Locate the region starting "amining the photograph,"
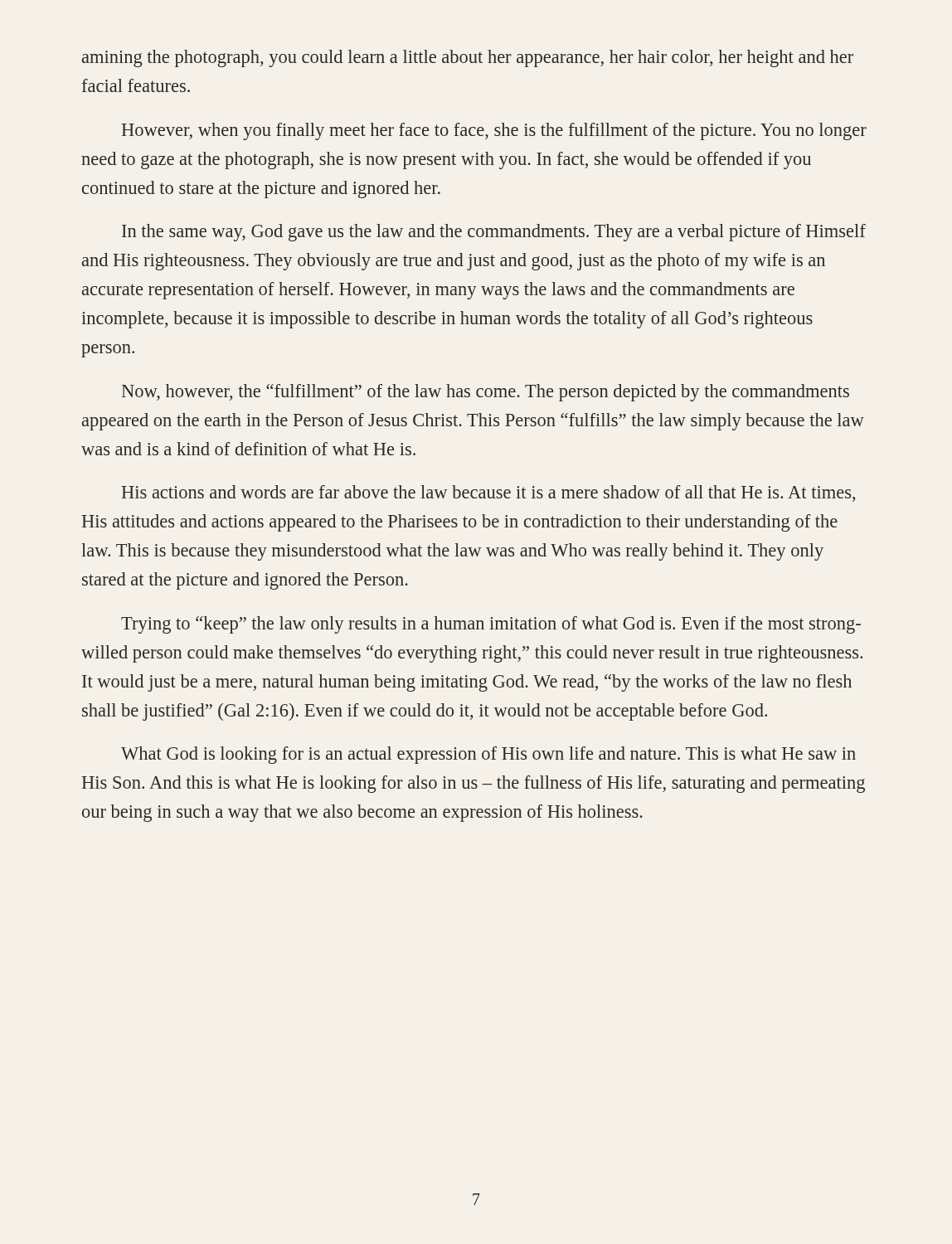Screen dimensions: 1244x952 pos(476,72)
